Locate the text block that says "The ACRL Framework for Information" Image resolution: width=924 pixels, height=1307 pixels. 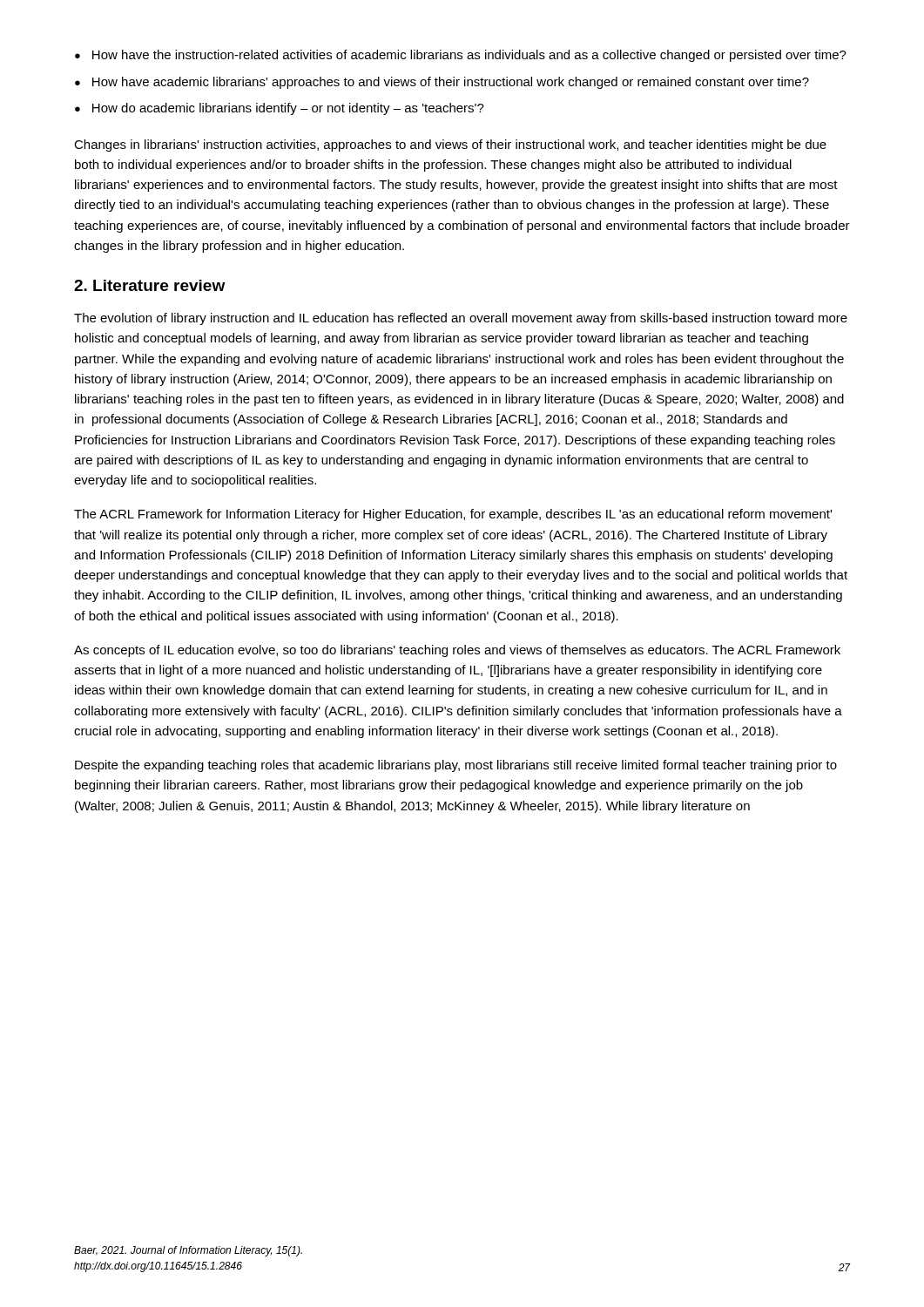point(462,565)
